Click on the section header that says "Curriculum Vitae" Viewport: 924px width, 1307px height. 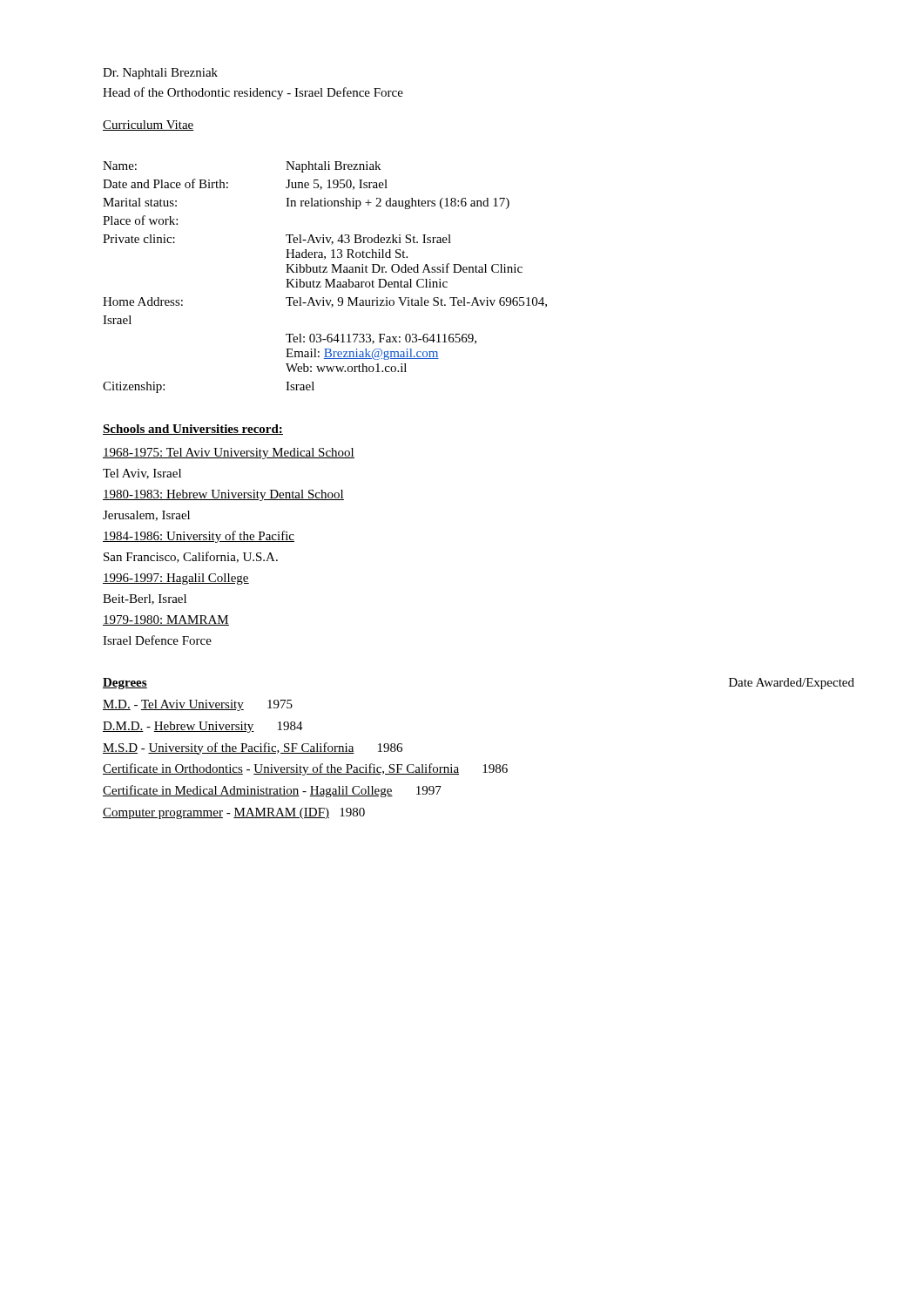pyautogui.click(x=148, y=125)
